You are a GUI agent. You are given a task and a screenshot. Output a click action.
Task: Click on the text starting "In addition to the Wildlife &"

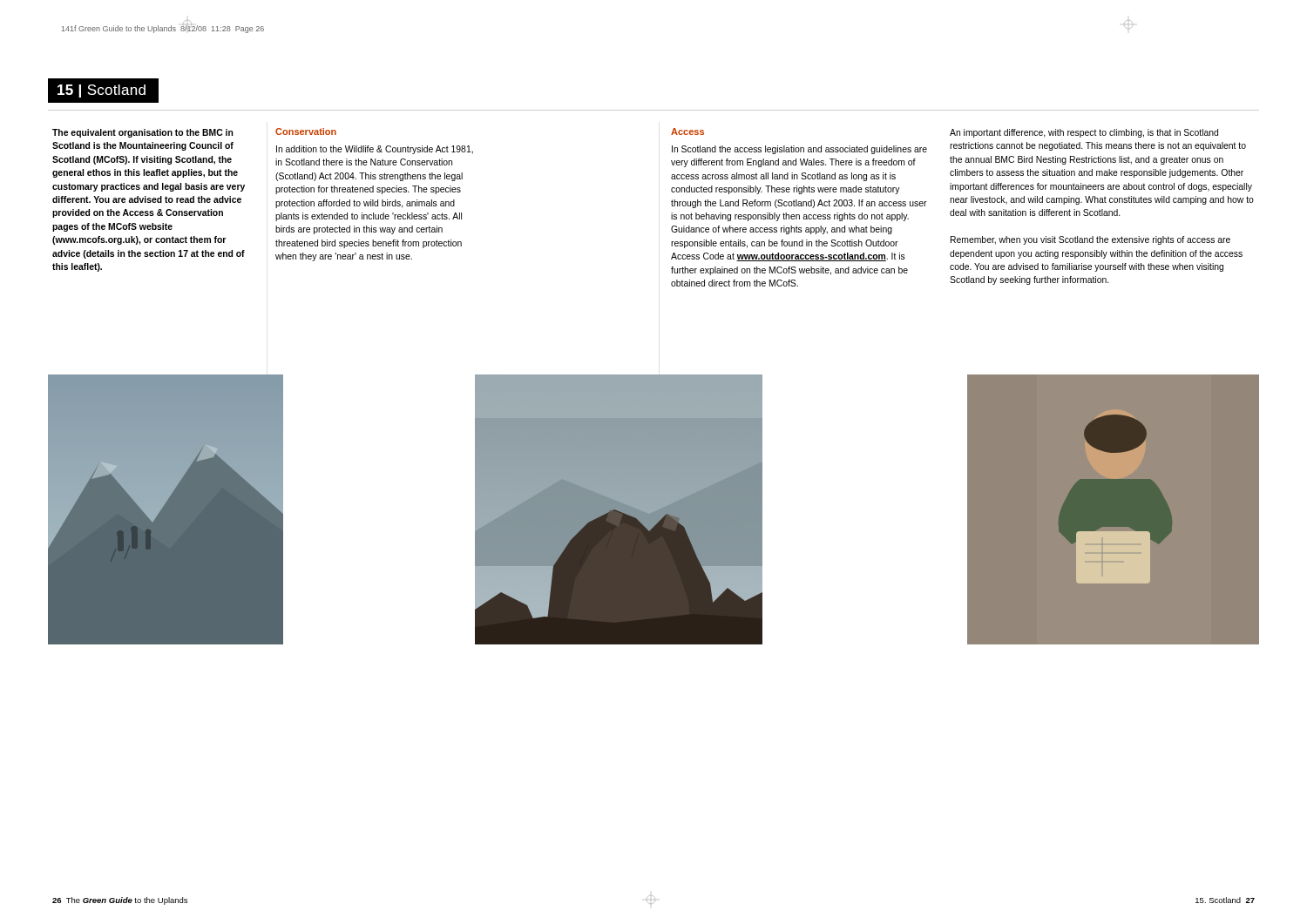coord(375,203)
